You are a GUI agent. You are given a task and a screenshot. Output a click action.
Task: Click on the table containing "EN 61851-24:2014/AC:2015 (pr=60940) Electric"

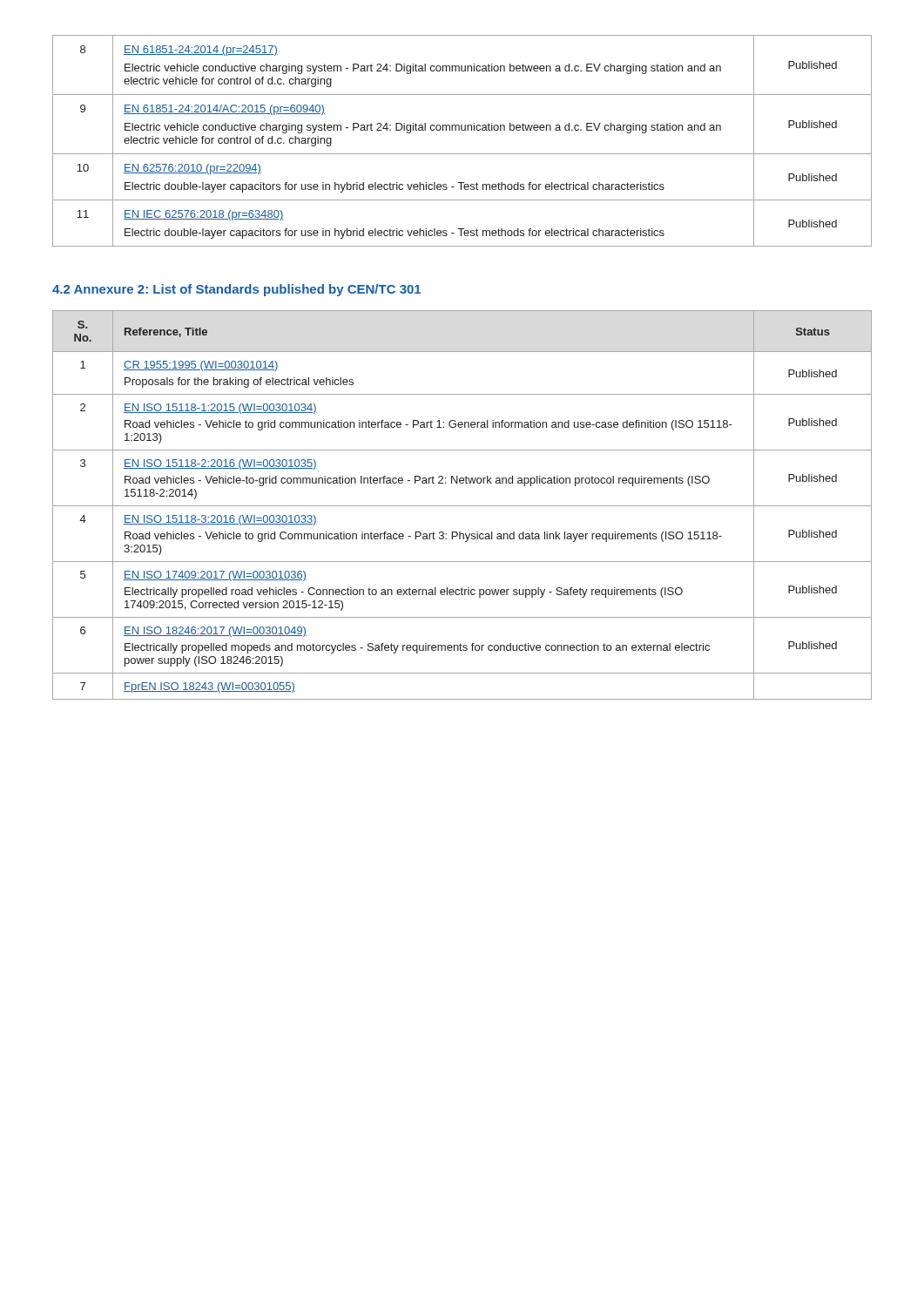(x=462, y=141)
